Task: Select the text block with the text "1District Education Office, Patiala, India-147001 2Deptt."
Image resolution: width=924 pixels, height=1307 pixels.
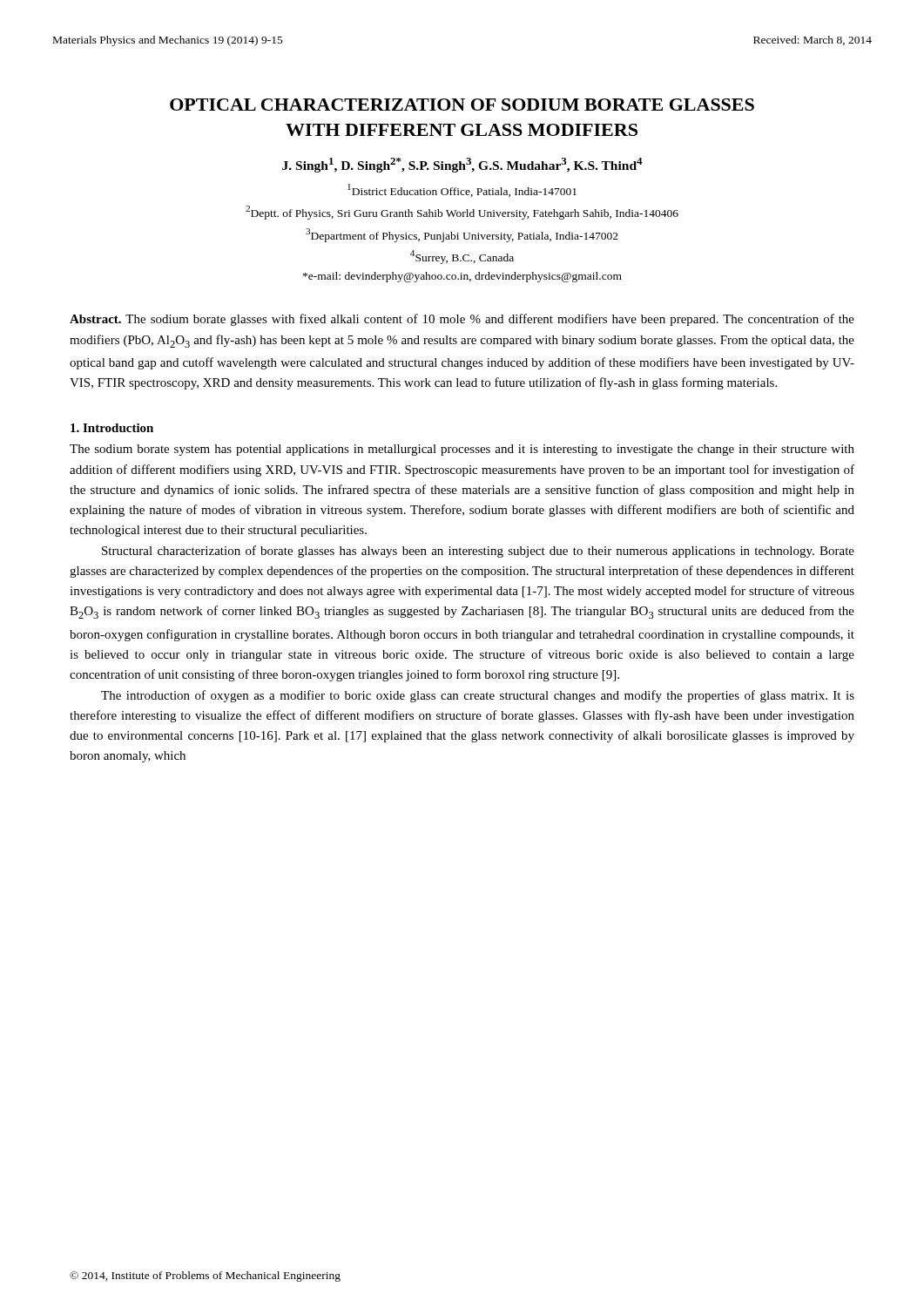Action: (x=462, y=232)
